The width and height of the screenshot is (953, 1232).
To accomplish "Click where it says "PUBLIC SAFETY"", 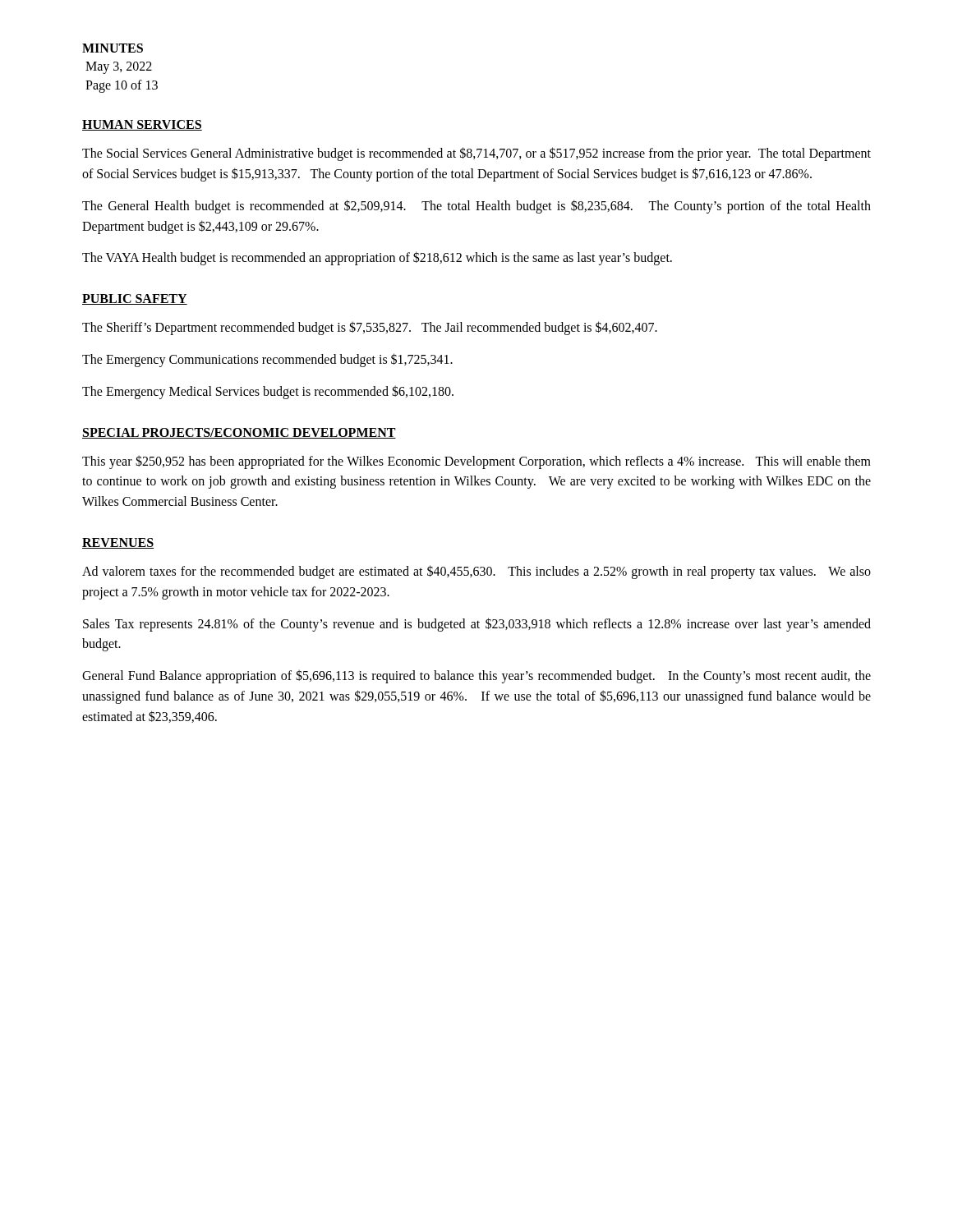I will coord(135,299).
